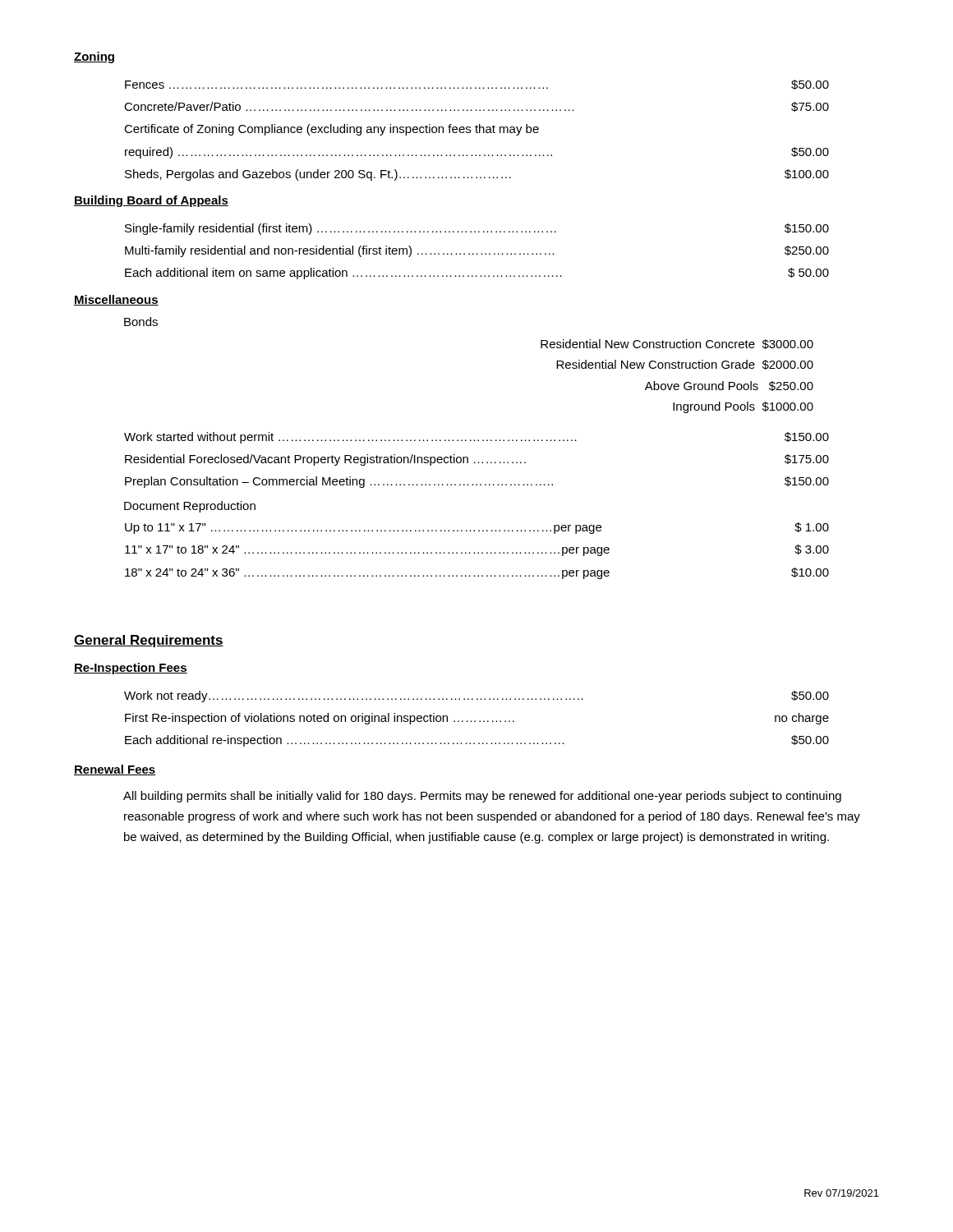This screenshot has height=1232, width=953.
Task: Find the block on this page that starts "Up to 11" x 17" ………………………………………………………………………per"
Action: click(476, 527)
